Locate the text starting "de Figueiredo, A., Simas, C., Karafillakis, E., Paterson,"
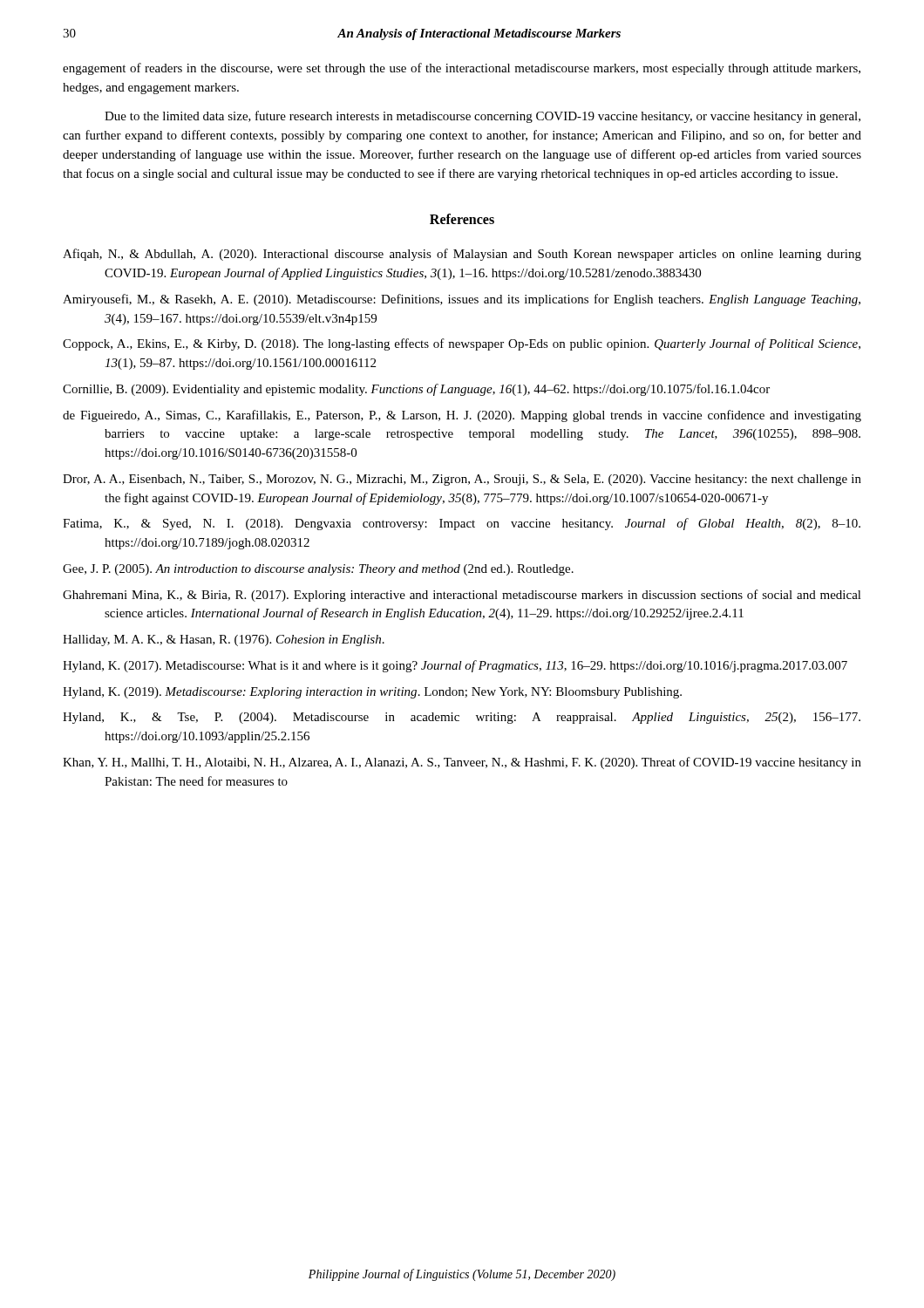The height and width of the screenshot is (1308, 924). [462, 434]
